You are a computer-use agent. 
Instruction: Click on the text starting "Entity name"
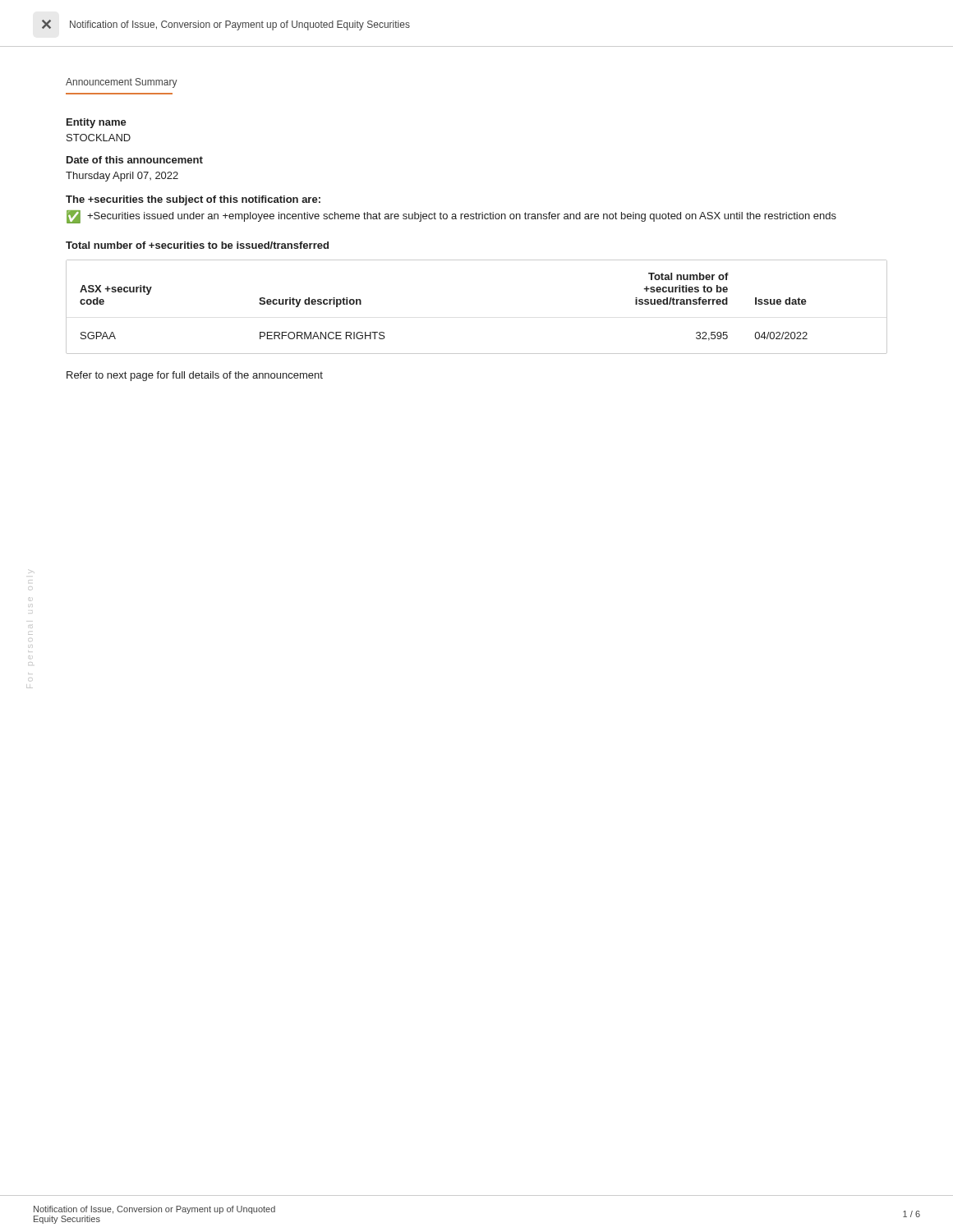96,122
